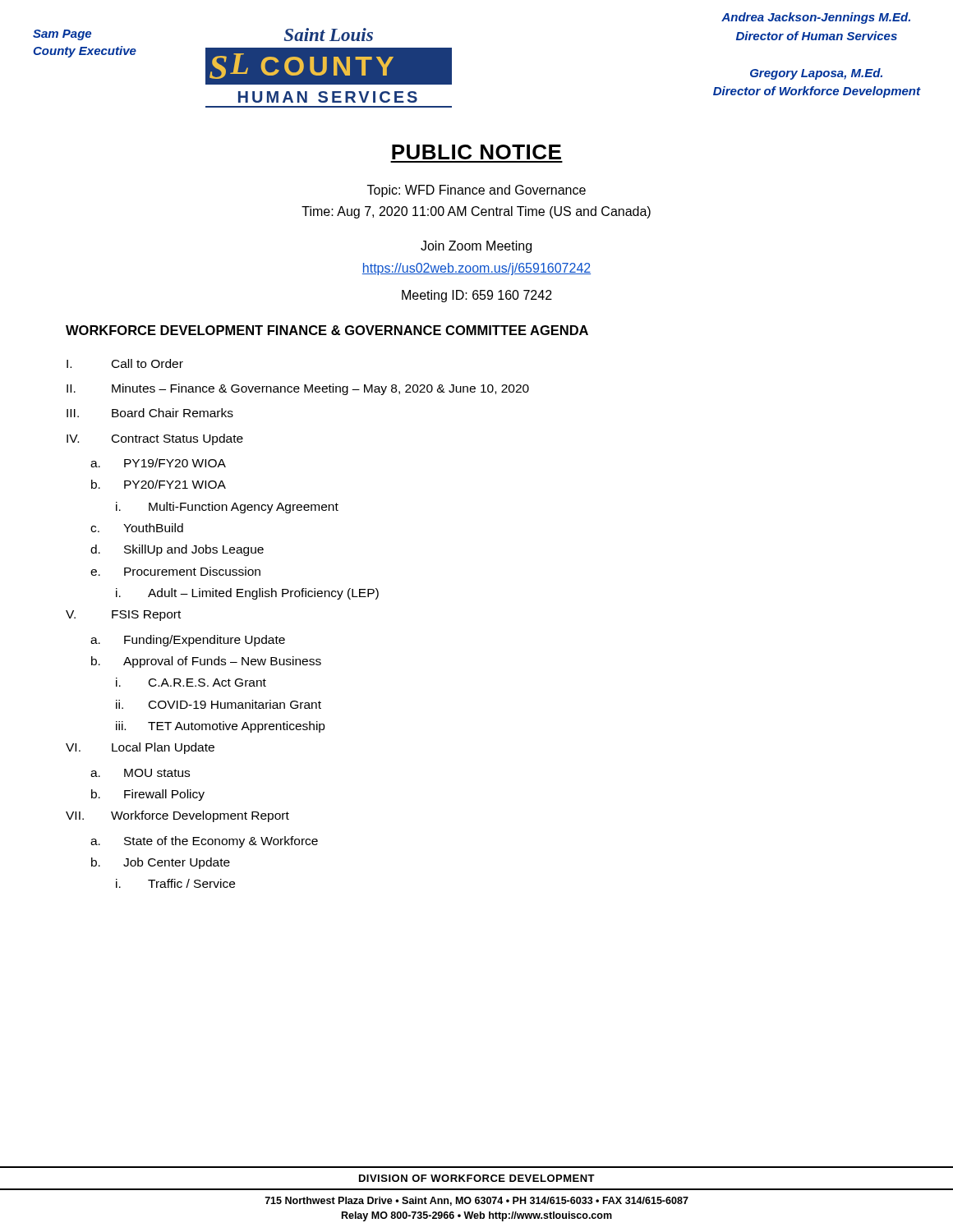The width and height of the screenshot is (953, 1232).
Task: Point to the region starting "Topic: WFD Finance and Governance Time:"
Action: [x=476, y=201]
